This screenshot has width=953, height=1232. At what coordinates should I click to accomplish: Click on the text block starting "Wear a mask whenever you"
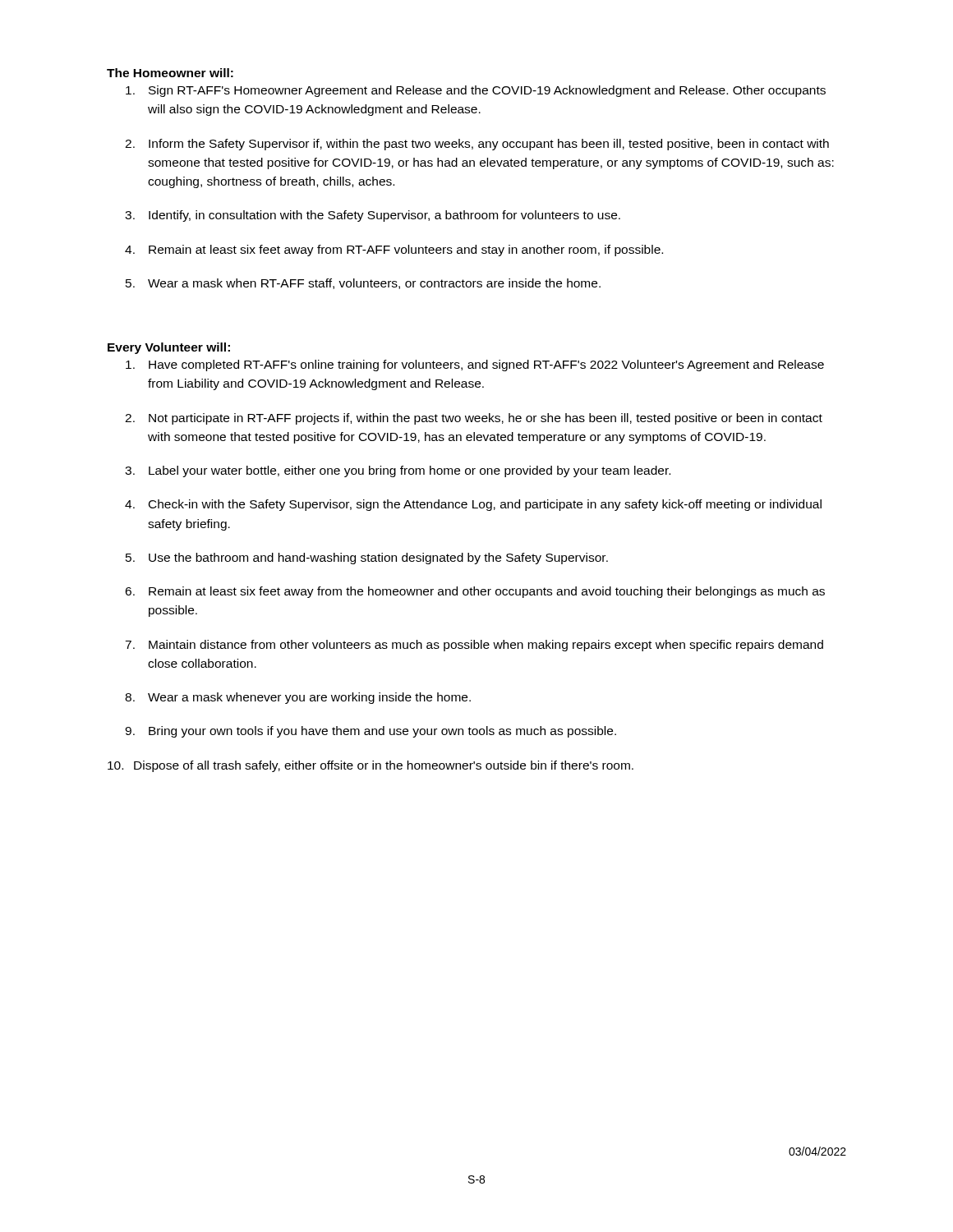[309, 698]
